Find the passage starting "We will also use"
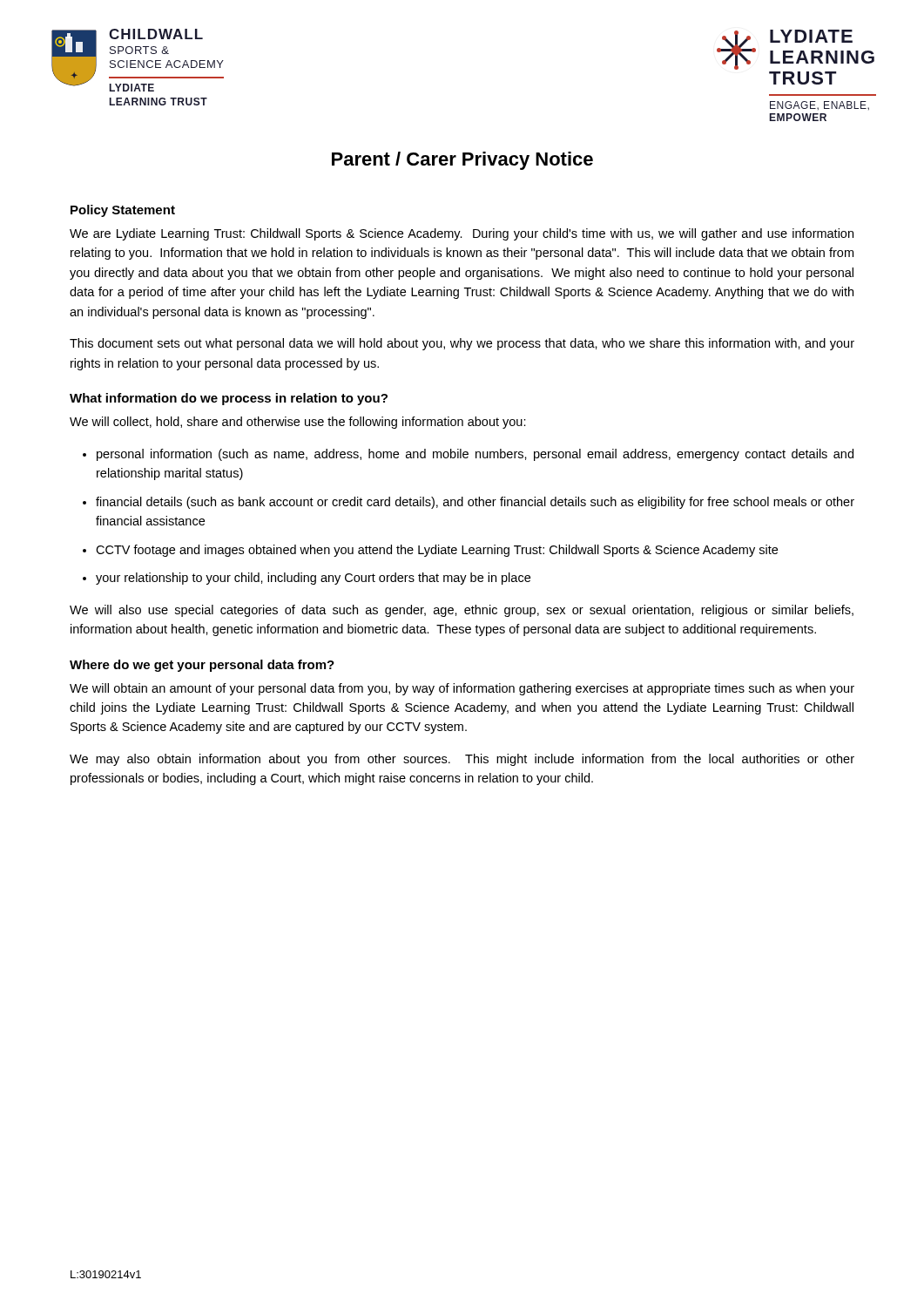924x1307 pixels. tap(462, 619)
